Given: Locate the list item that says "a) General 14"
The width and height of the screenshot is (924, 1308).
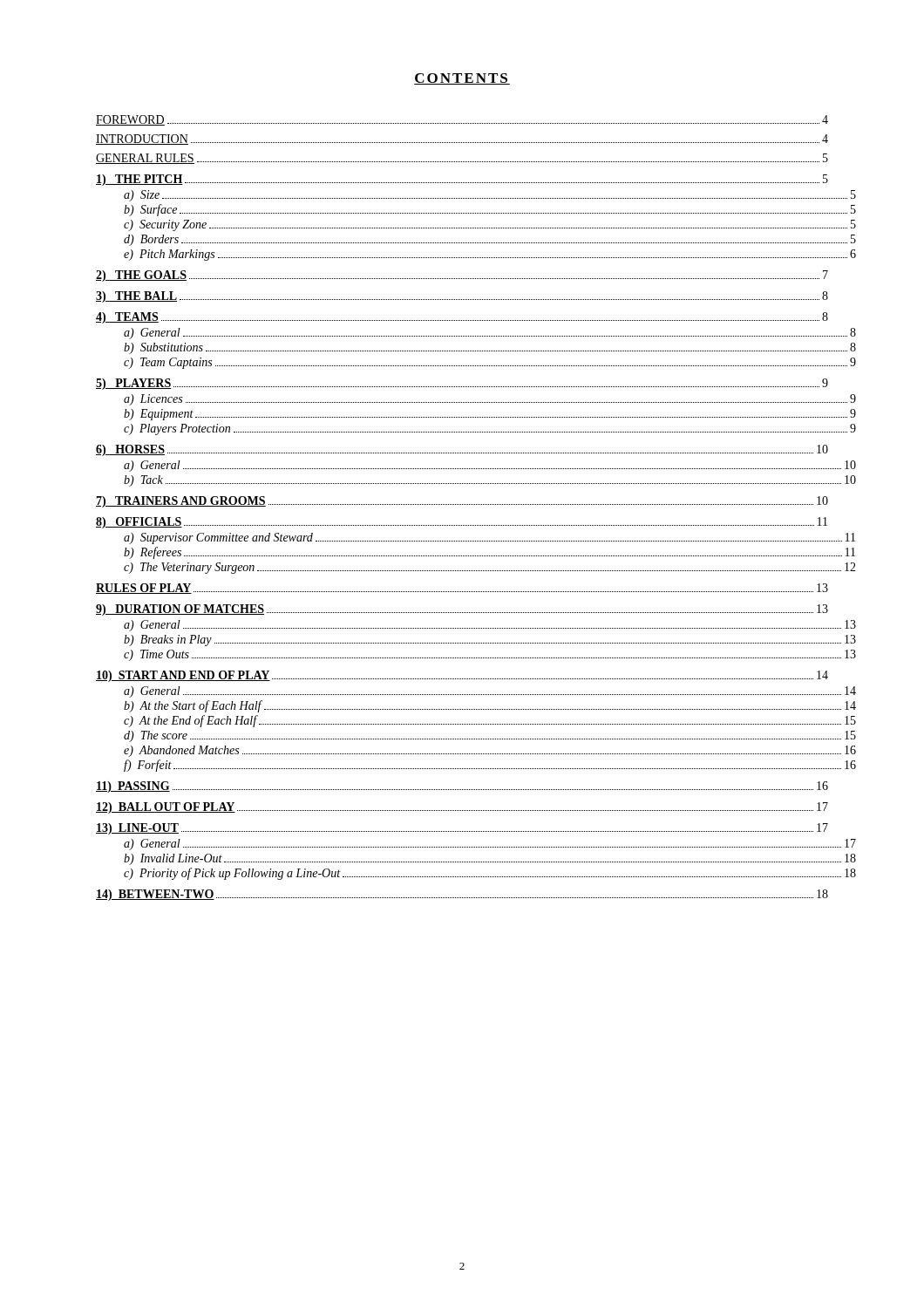Looking at the screenshot, I should click(490, 691).
